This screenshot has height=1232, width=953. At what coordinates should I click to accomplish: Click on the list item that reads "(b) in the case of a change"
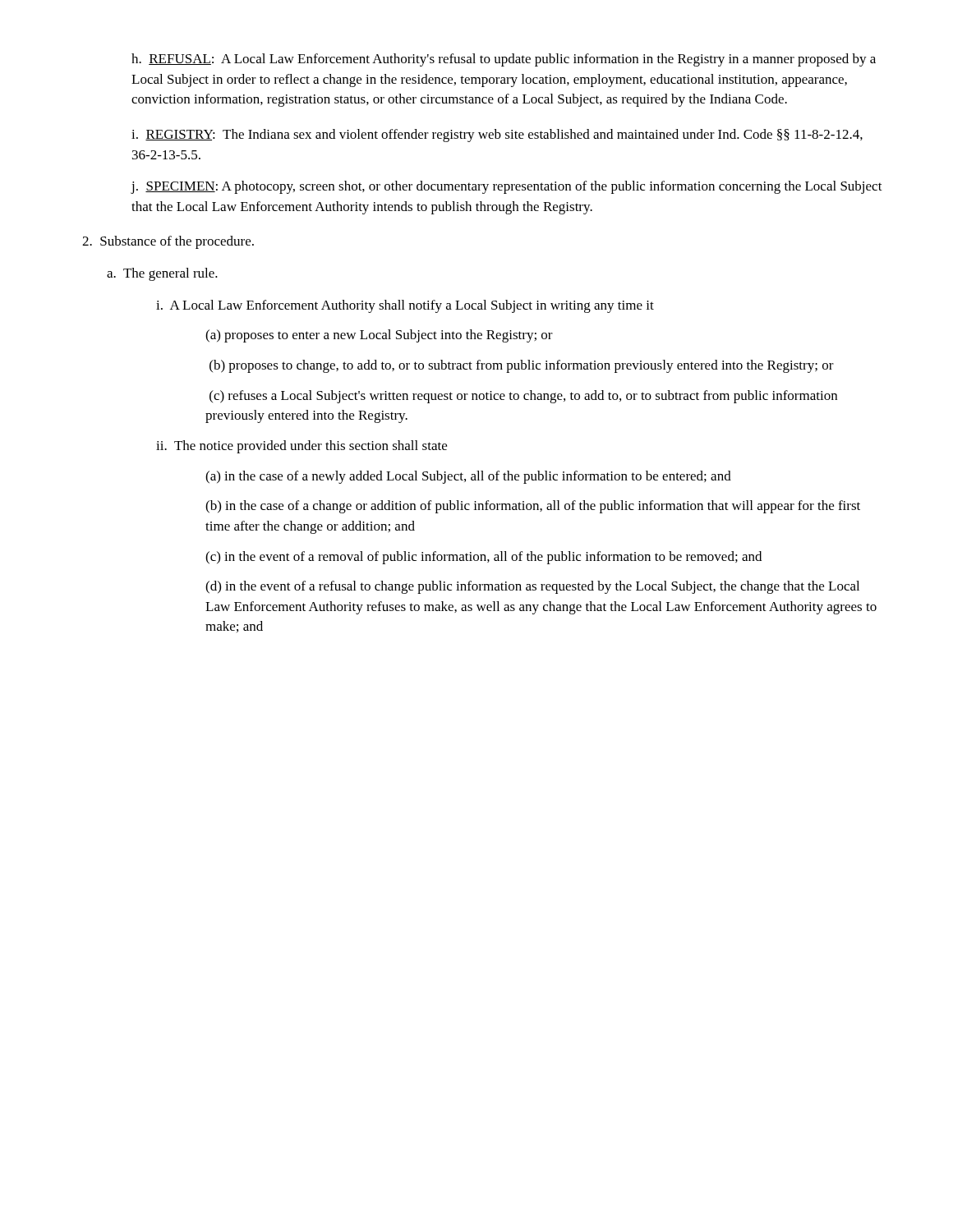(533, 516)
